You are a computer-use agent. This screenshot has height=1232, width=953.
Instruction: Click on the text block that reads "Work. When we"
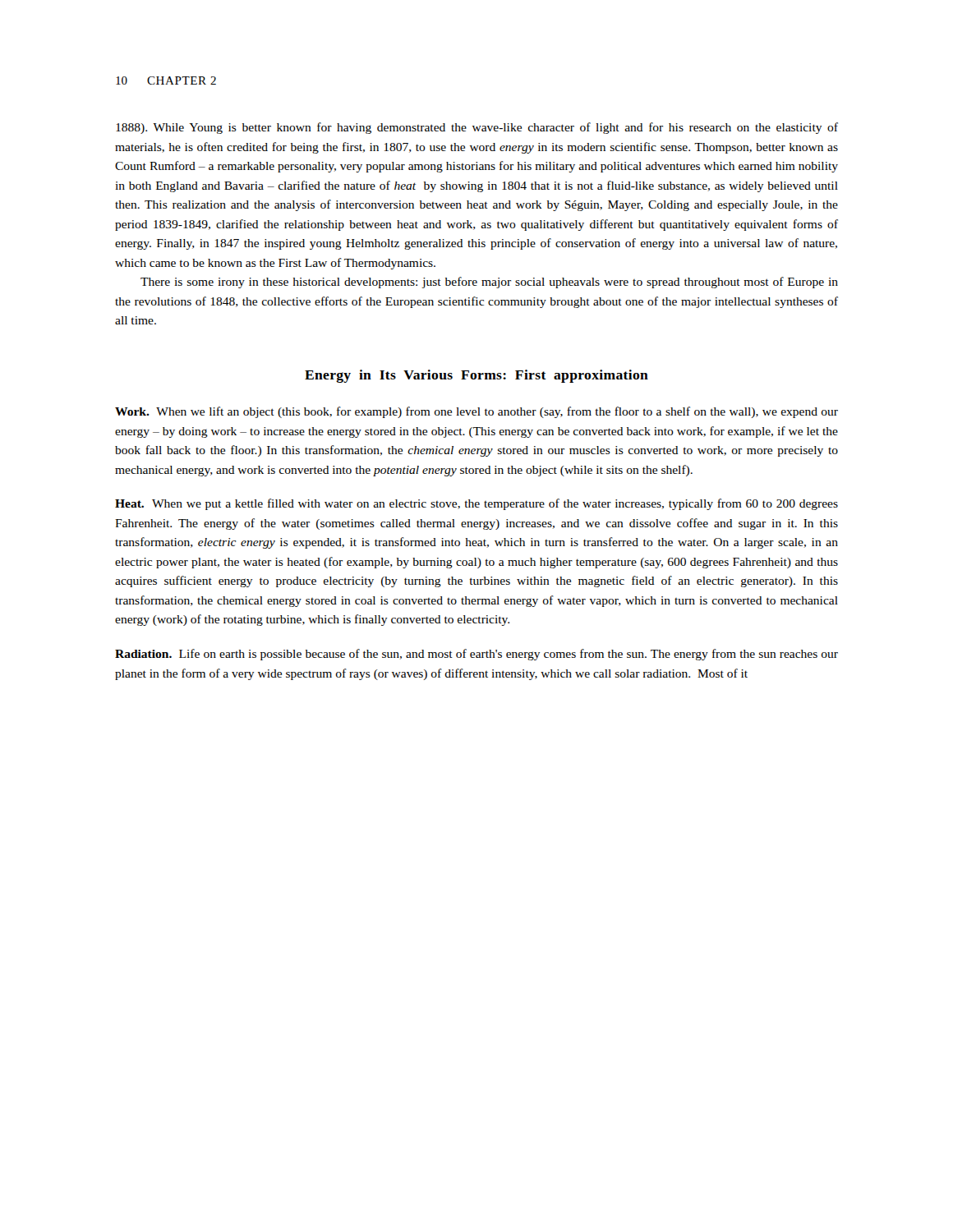click(x=476, y=440)
